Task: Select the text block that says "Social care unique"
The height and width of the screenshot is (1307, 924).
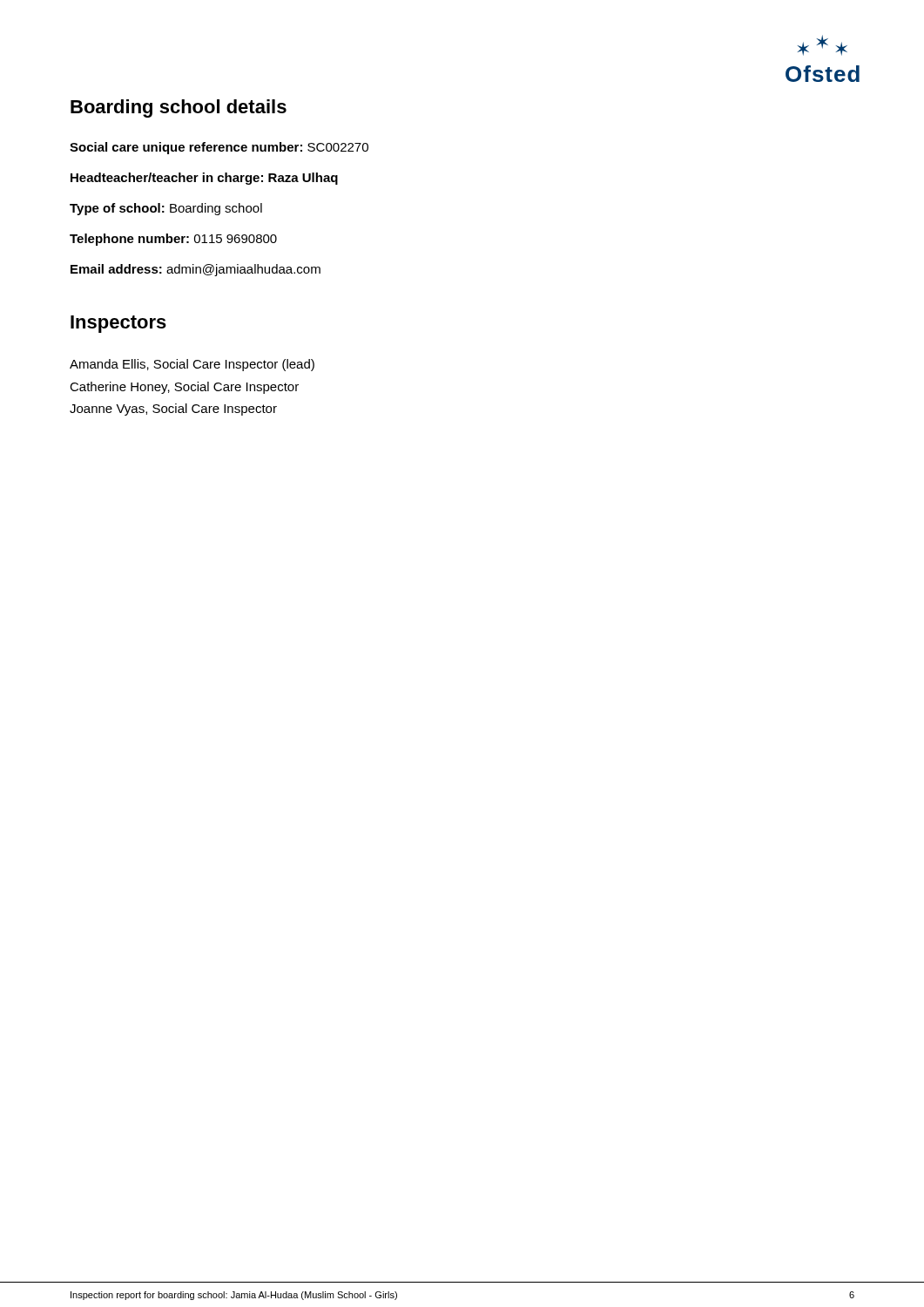Action: 219,147
